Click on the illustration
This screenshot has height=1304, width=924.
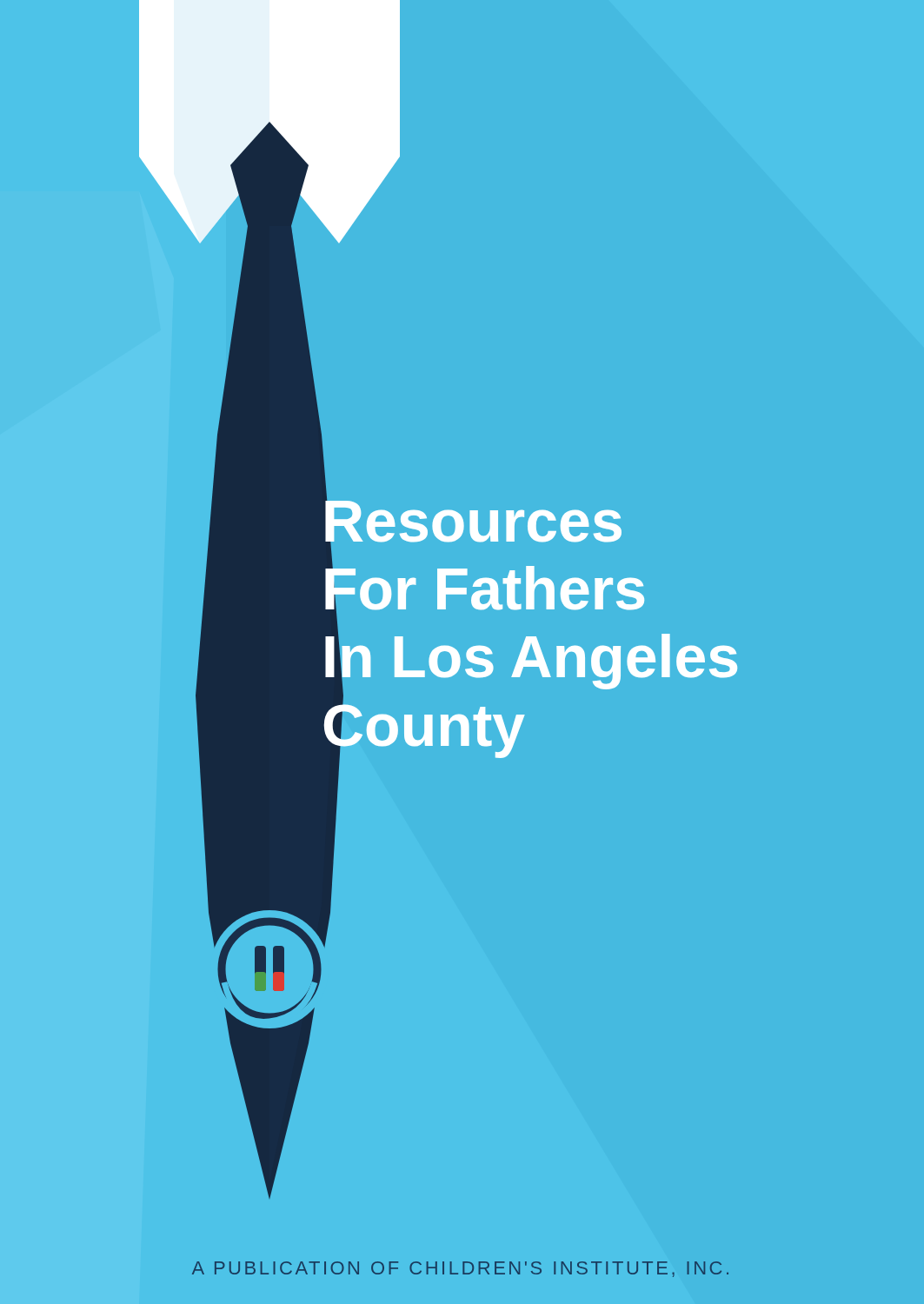(462, 652)
